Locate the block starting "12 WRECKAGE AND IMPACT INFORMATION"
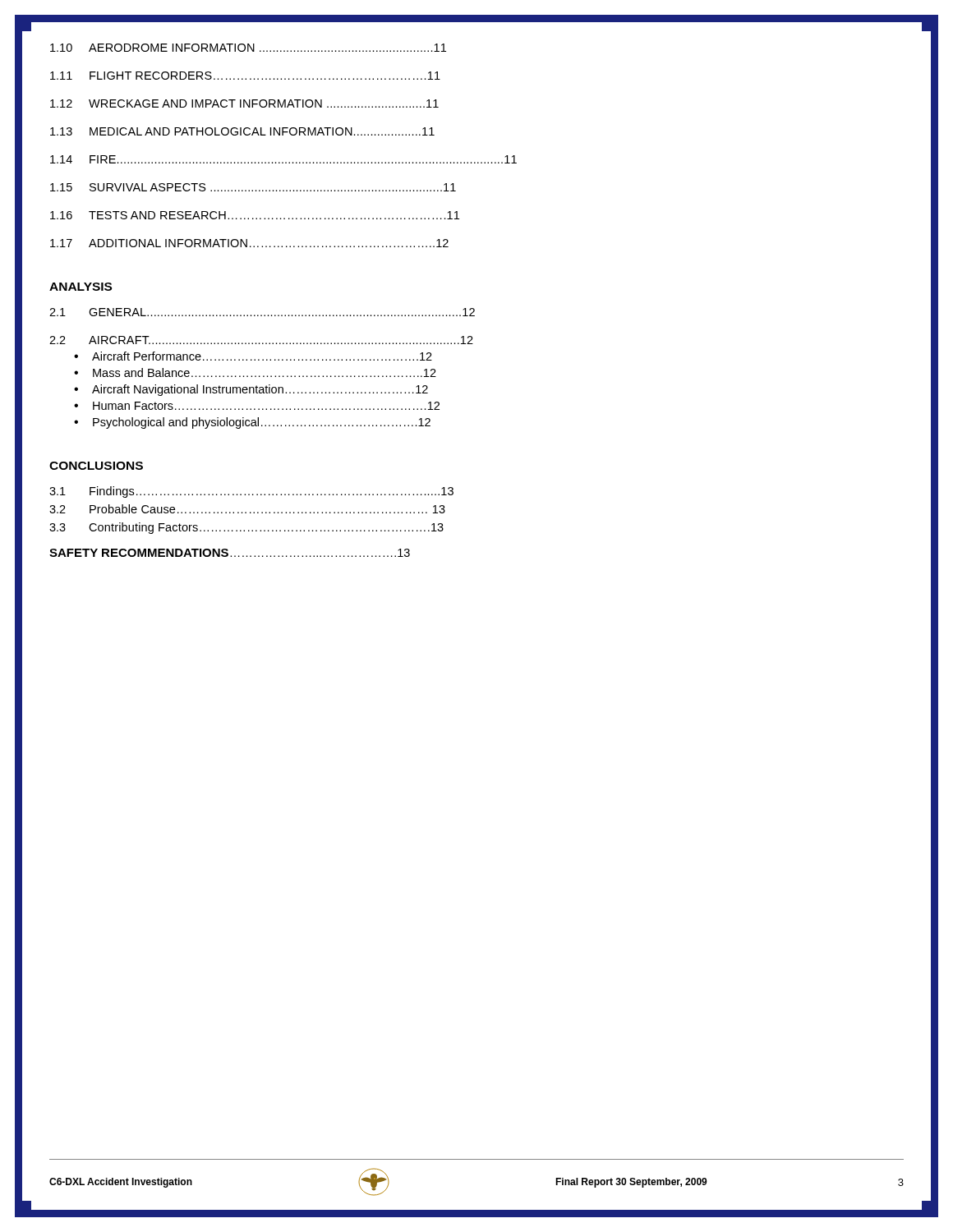The height and width of the screenshot is (1232, 953). (x=444, y=103)
